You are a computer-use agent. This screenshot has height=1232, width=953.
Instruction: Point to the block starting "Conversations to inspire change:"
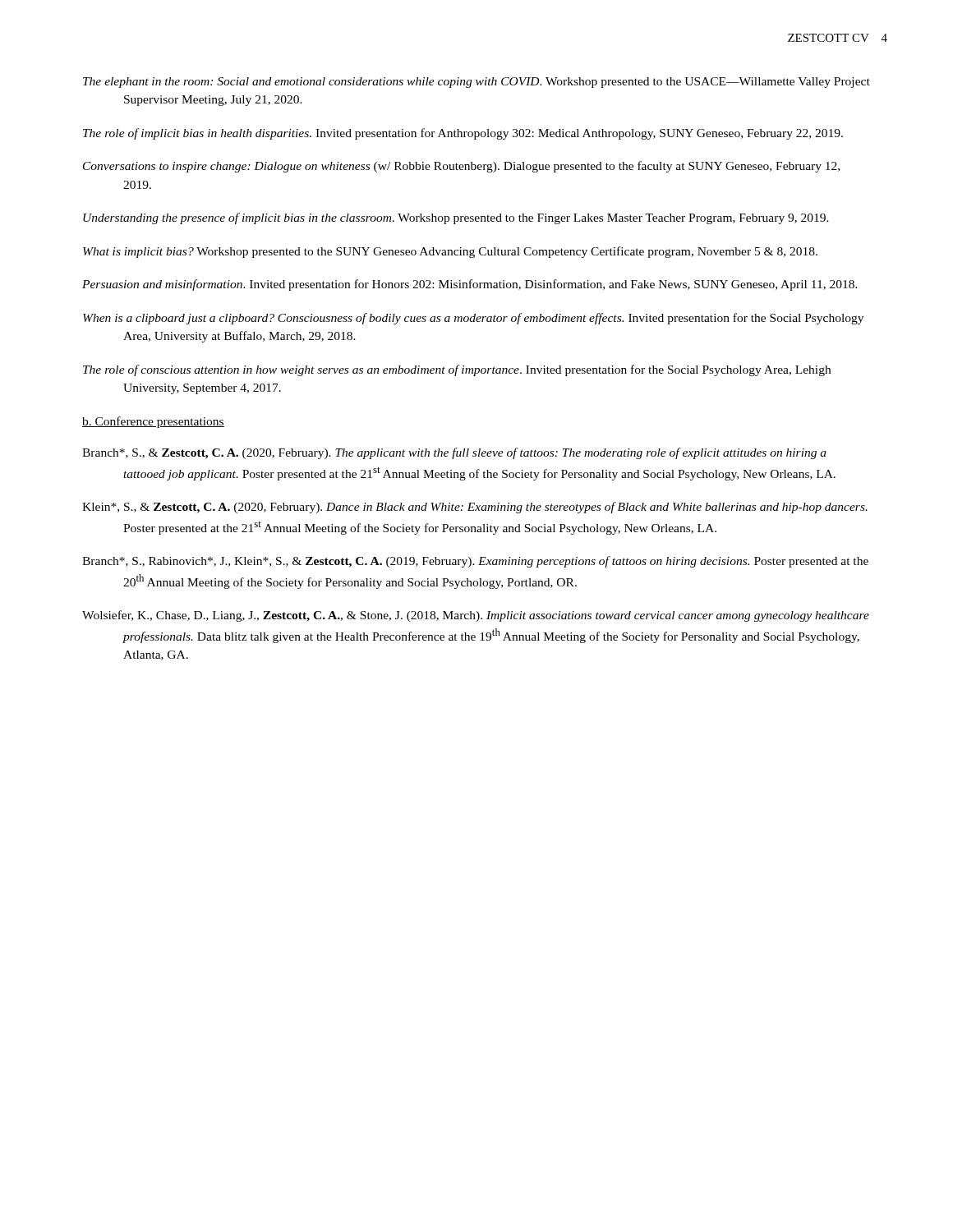pyautogui.click(x=476, y=176)
